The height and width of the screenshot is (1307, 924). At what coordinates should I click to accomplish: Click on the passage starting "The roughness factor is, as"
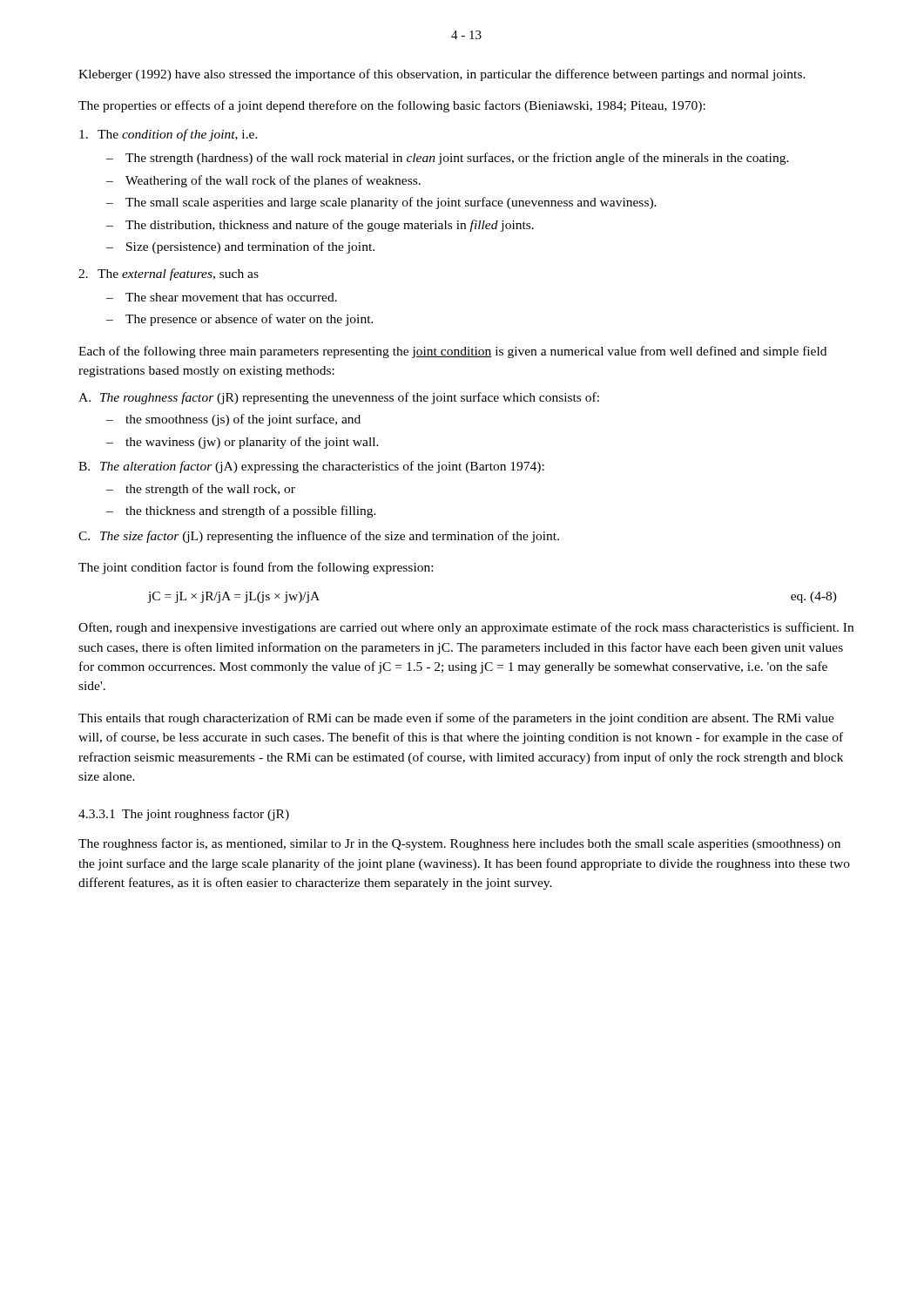(x=464, y=863)
